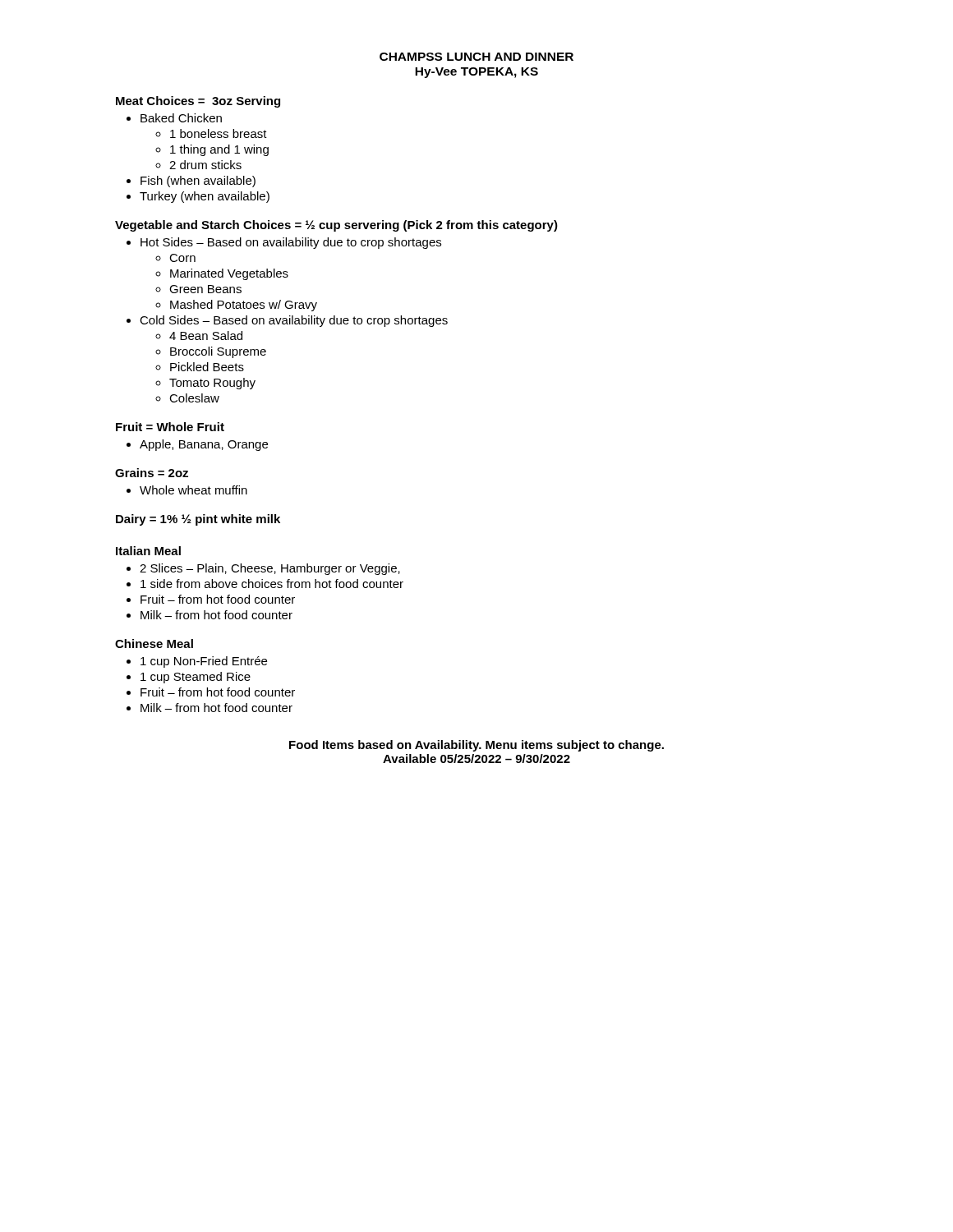Navigate to the text starting "Chinese Meal"
953x1232 pixels.
(154, 644)
